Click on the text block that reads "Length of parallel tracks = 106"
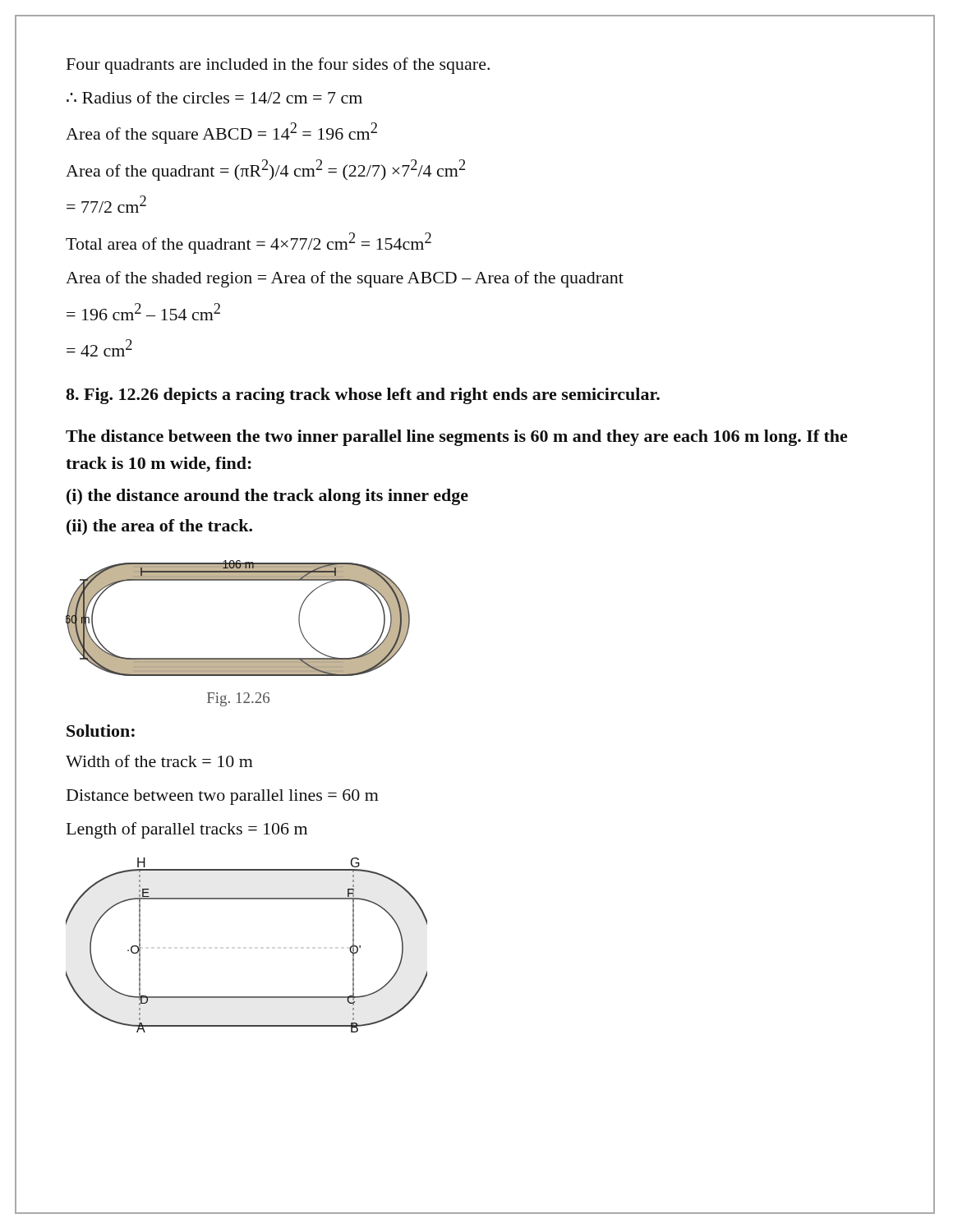The width and height of the screenshot is (953, 1232). tap(187, 828)
